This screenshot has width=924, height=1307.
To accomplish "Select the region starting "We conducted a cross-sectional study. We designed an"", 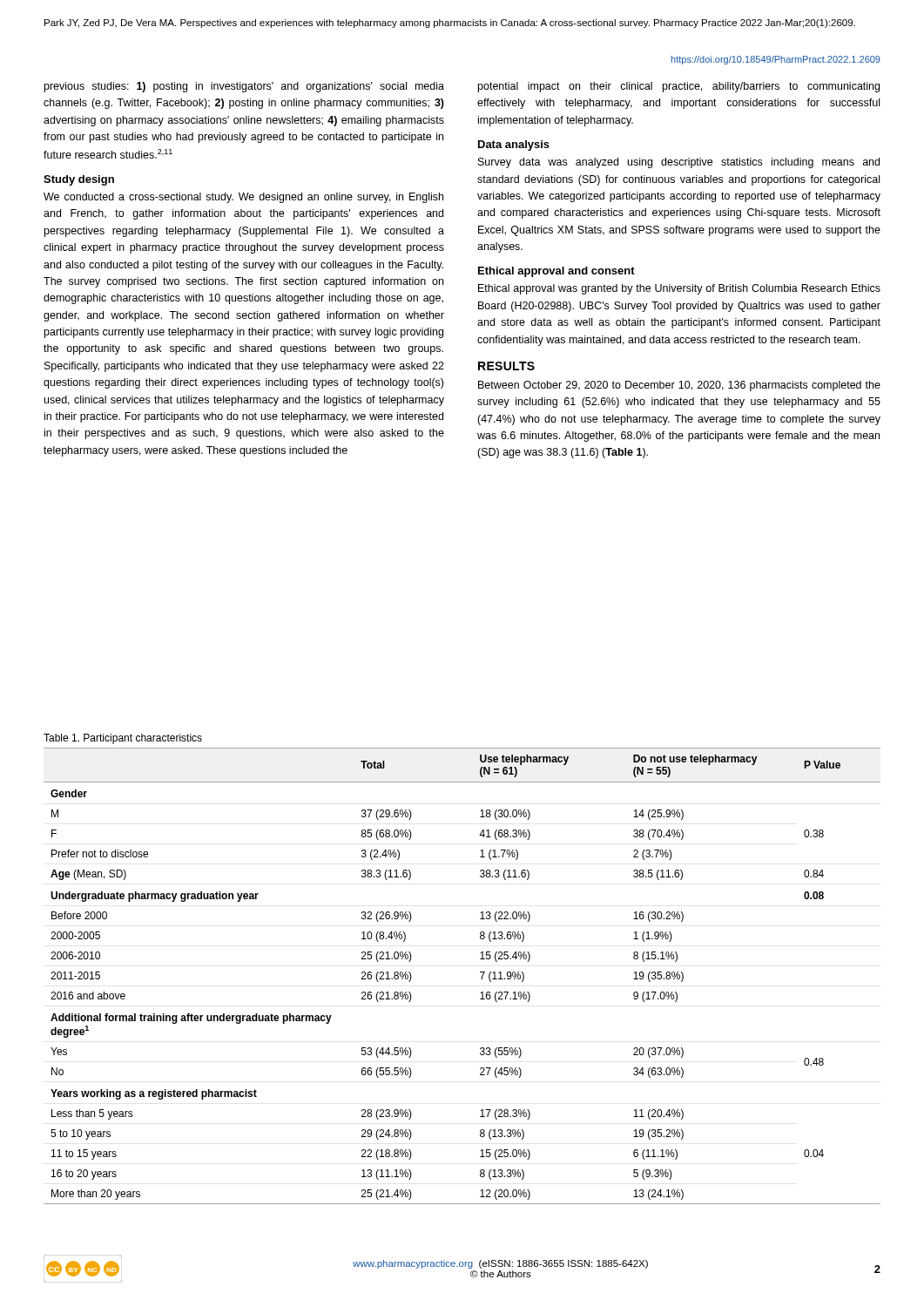I will (x=244, y=324).
